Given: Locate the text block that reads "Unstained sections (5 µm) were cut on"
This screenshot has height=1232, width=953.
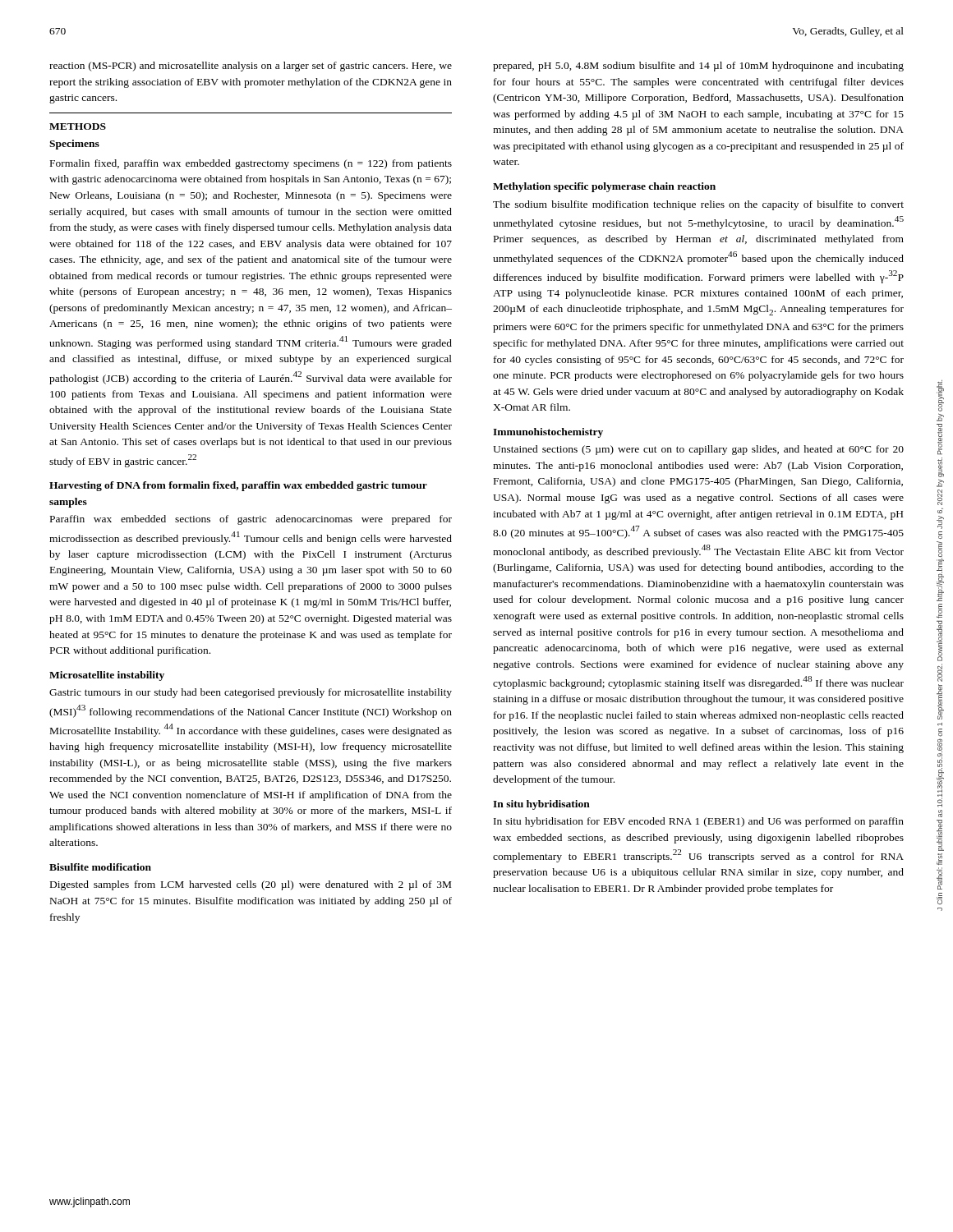Looking at the screenshot, I should [698, 614].
